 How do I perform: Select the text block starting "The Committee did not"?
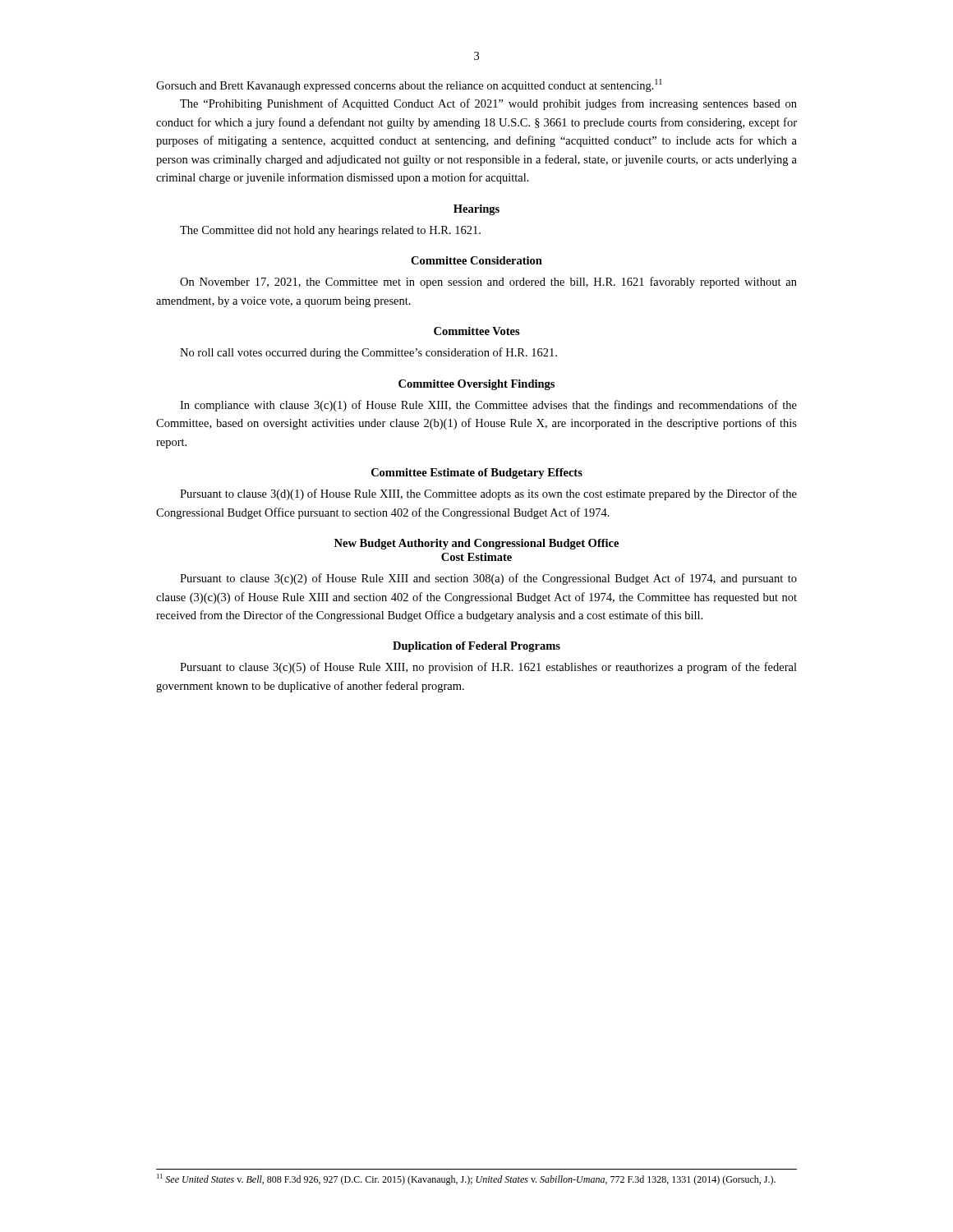[476, 230]
